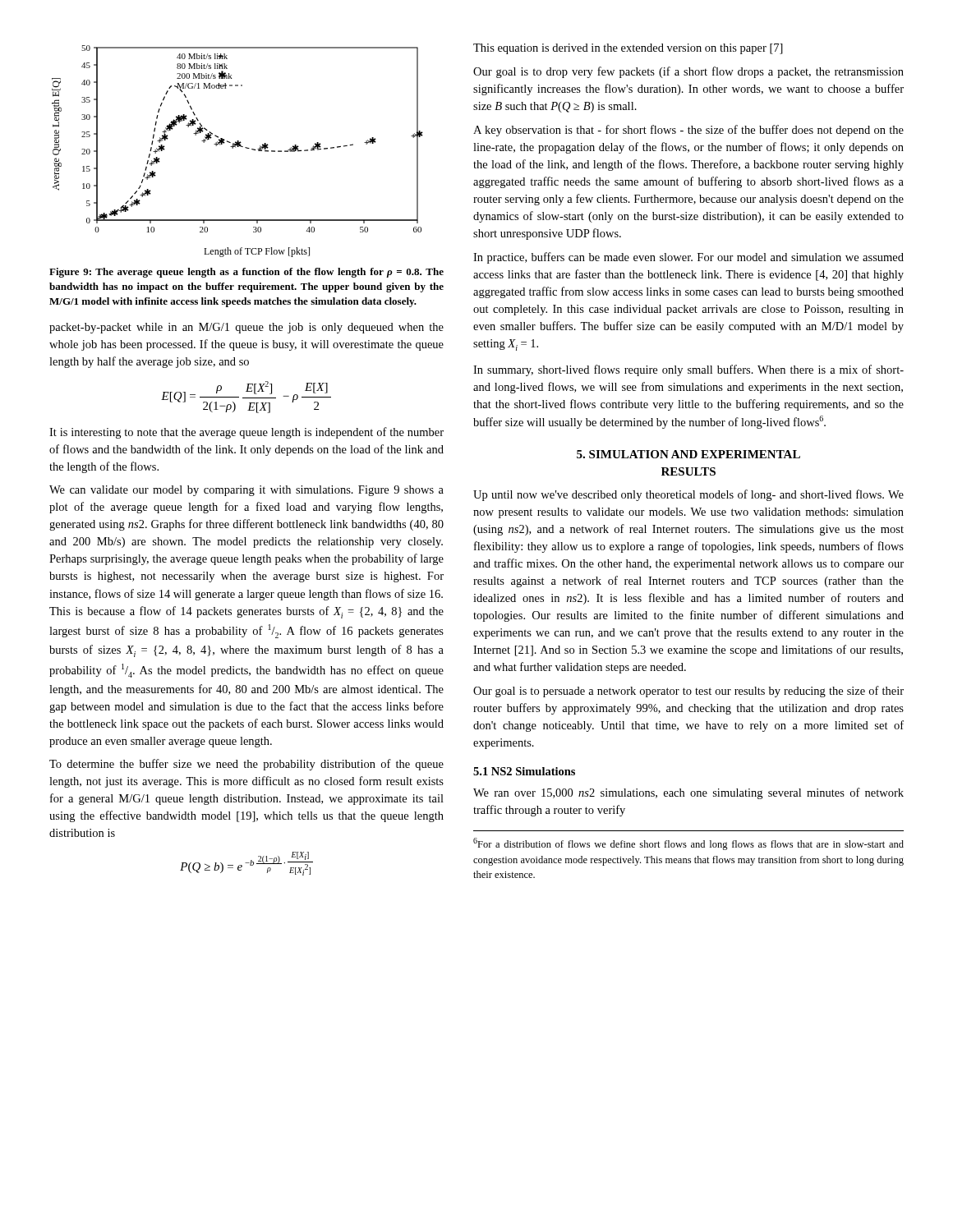
Task: Locate the block starting "6For a distribution of flows we"
Action: pos(688,858)
